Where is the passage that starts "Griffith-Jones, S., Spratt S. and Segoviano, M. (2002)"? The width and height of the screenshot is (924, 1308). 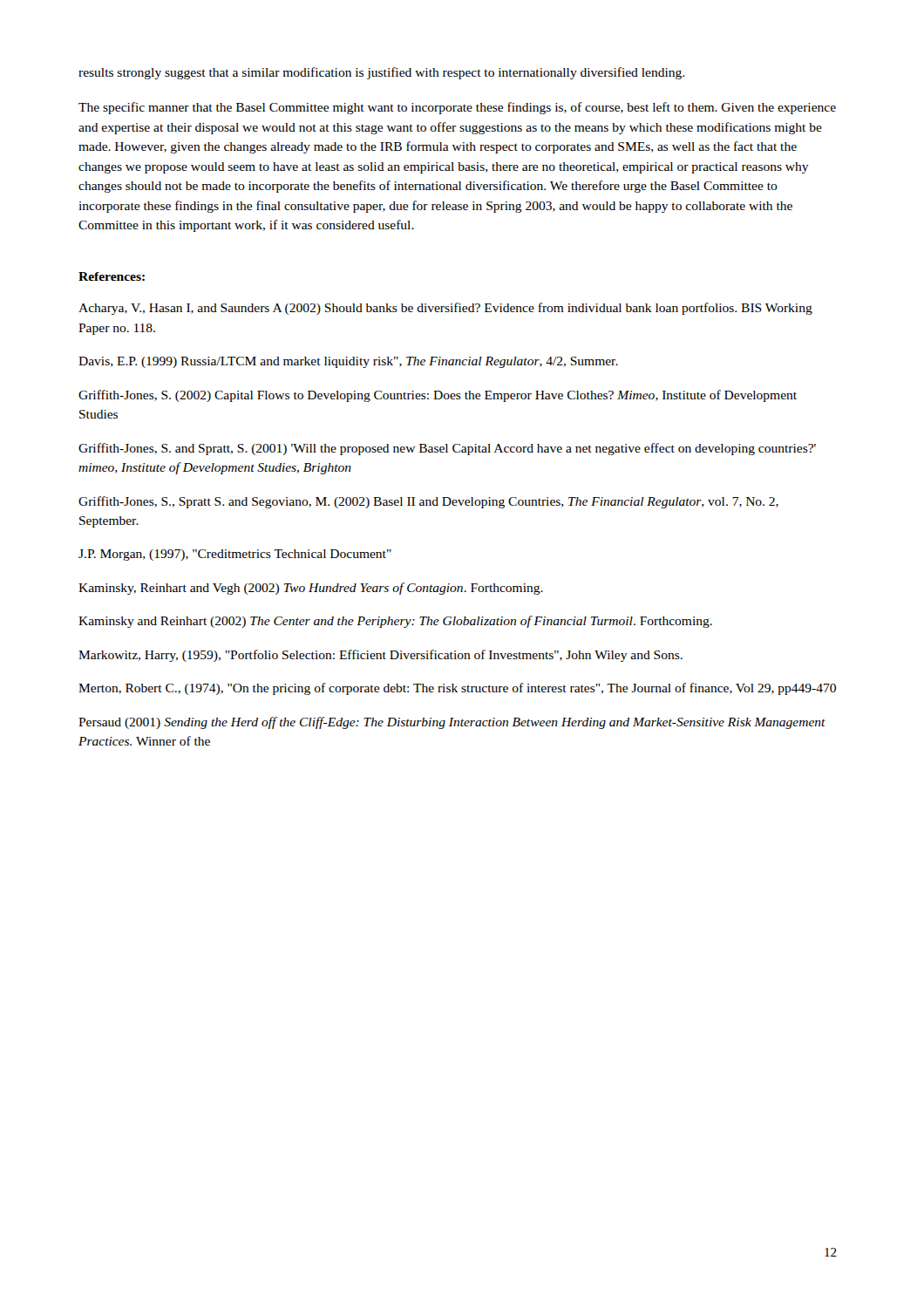coord(429,510)
